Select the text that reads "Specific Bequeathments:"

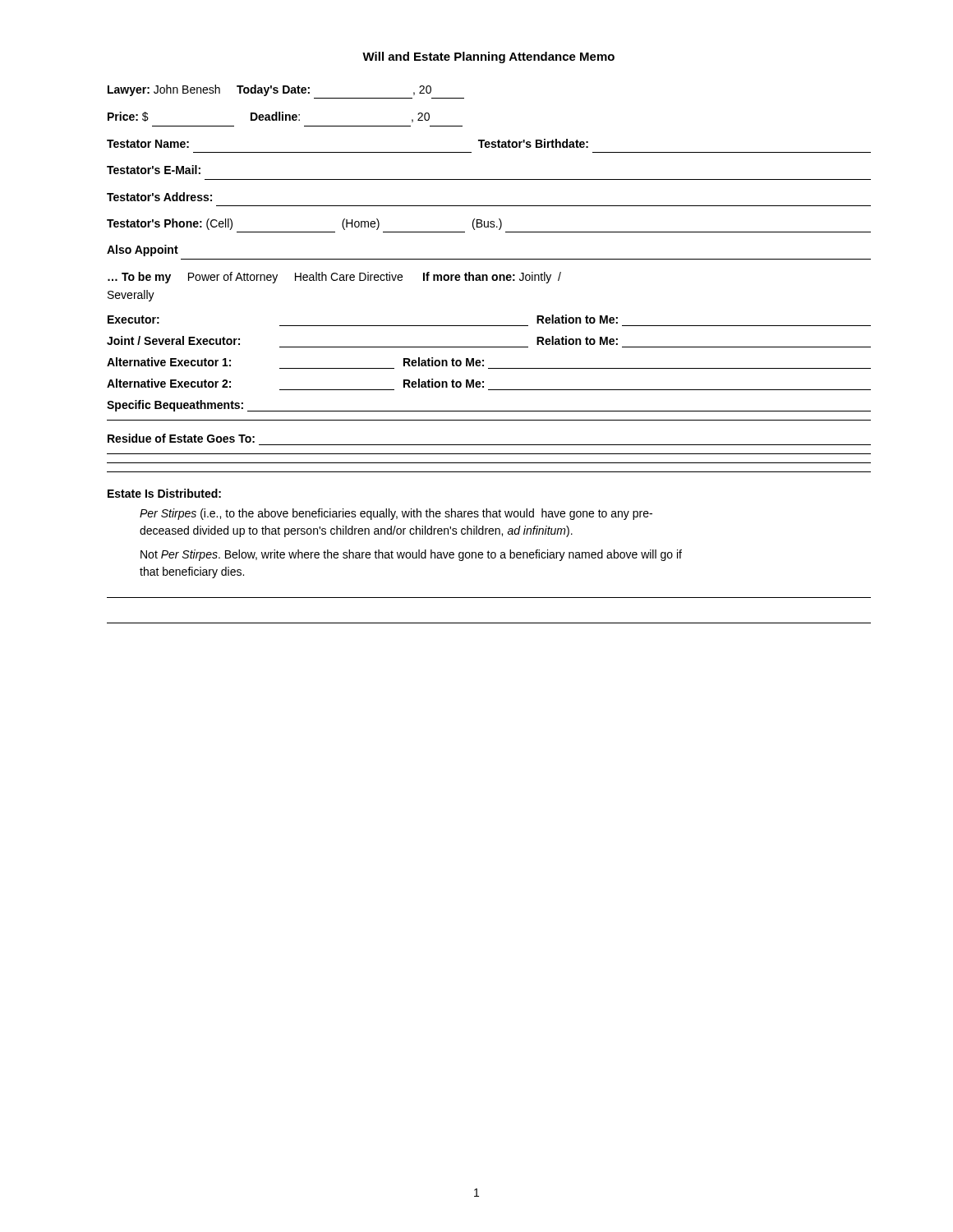pyautogui.click(x=489, y=405)
